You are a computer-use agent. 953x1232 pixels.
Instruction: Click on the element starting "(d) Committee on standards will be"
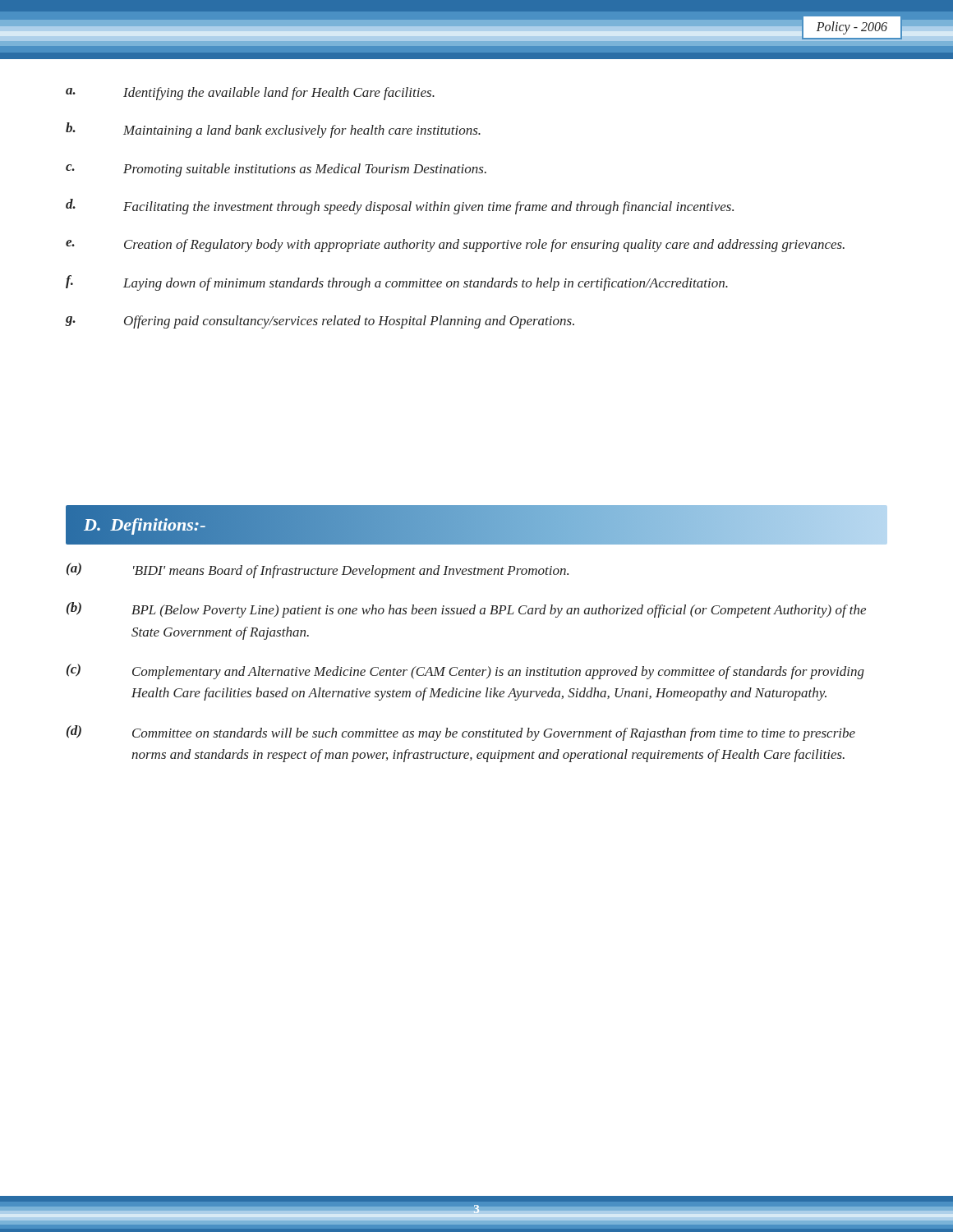[x=476, y=744]
